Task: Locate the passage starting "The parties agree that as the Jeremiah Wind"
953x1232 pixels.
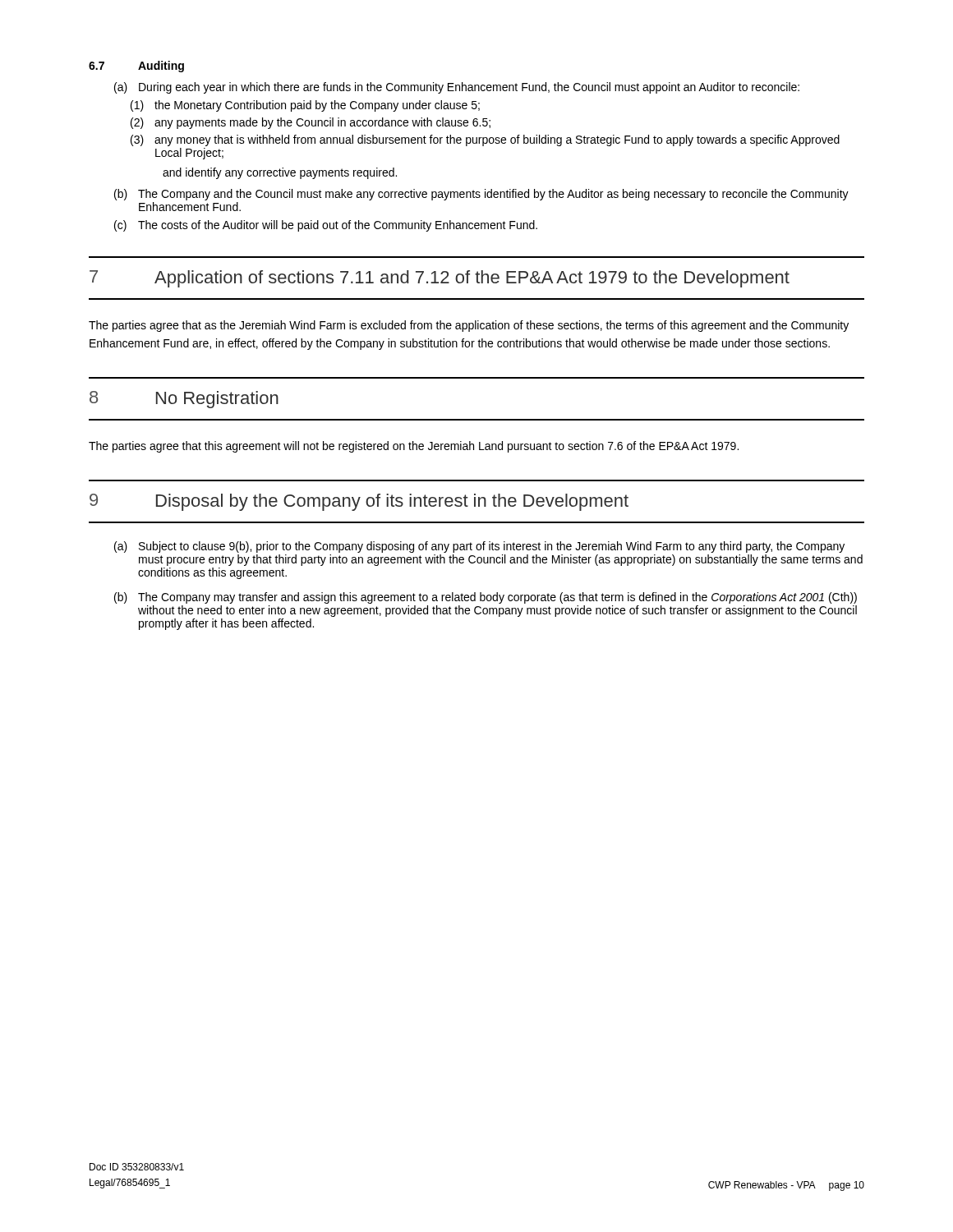Action: tap(469, 334)
